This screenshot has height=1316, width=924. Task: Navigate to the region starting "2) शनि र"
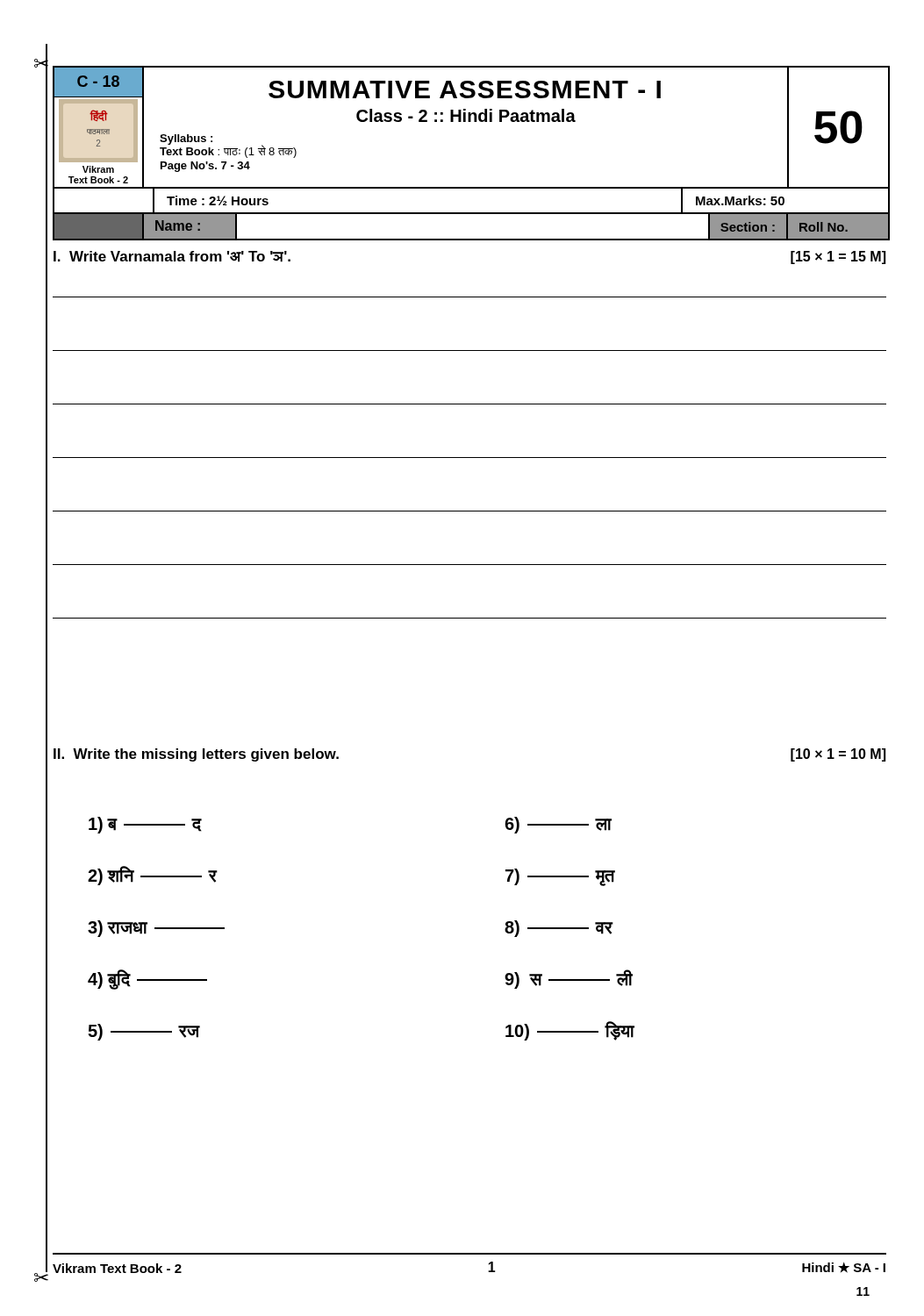click(x=152, y=876)
